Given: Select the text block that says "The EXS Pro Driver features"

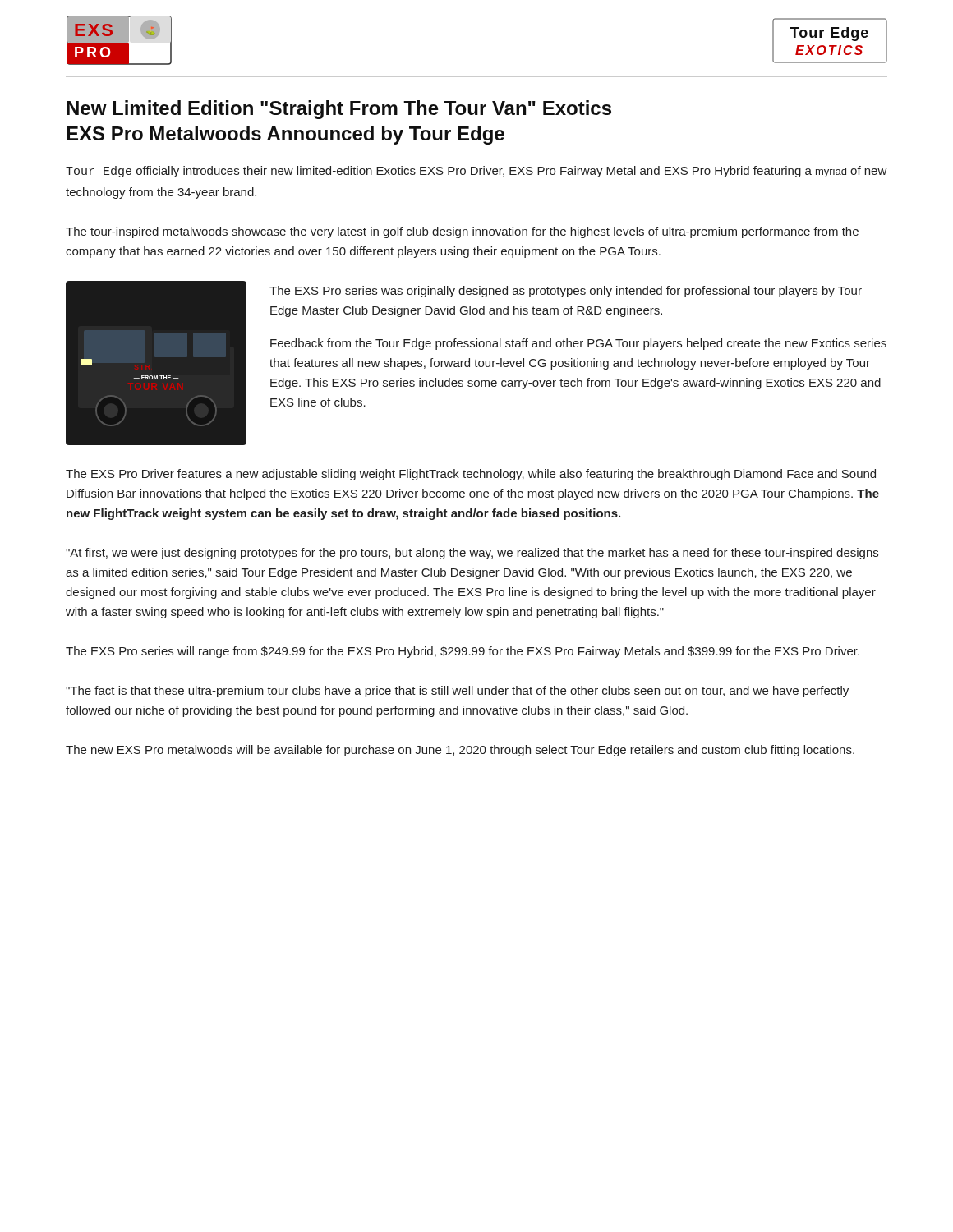Looking at the screenshot, I should pyautogui.click(x=476, y=494).
